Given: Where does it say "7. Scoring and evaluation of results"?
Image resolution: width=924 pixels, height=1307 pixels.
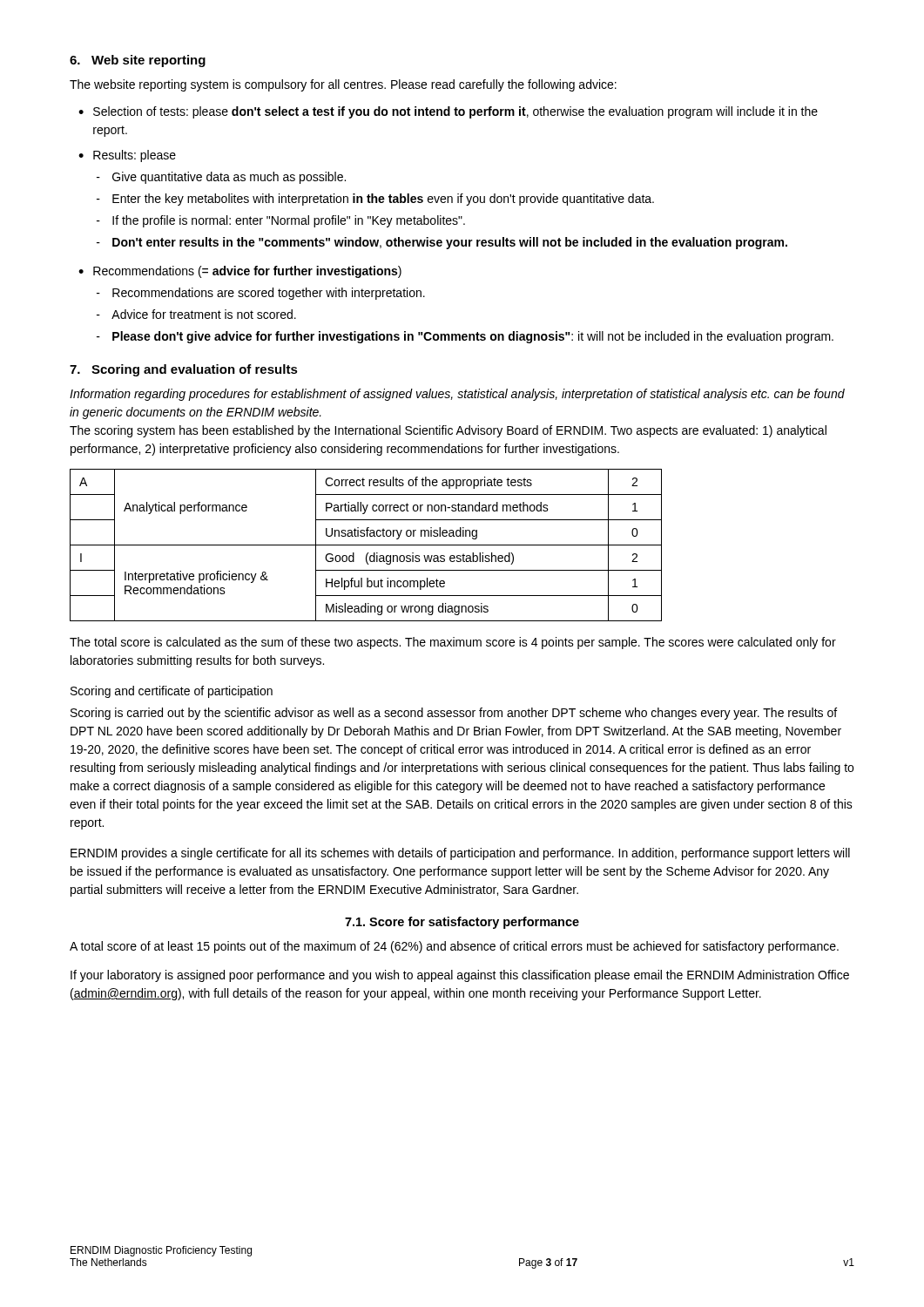Looking at the screenshot, I should coord(184,369).
